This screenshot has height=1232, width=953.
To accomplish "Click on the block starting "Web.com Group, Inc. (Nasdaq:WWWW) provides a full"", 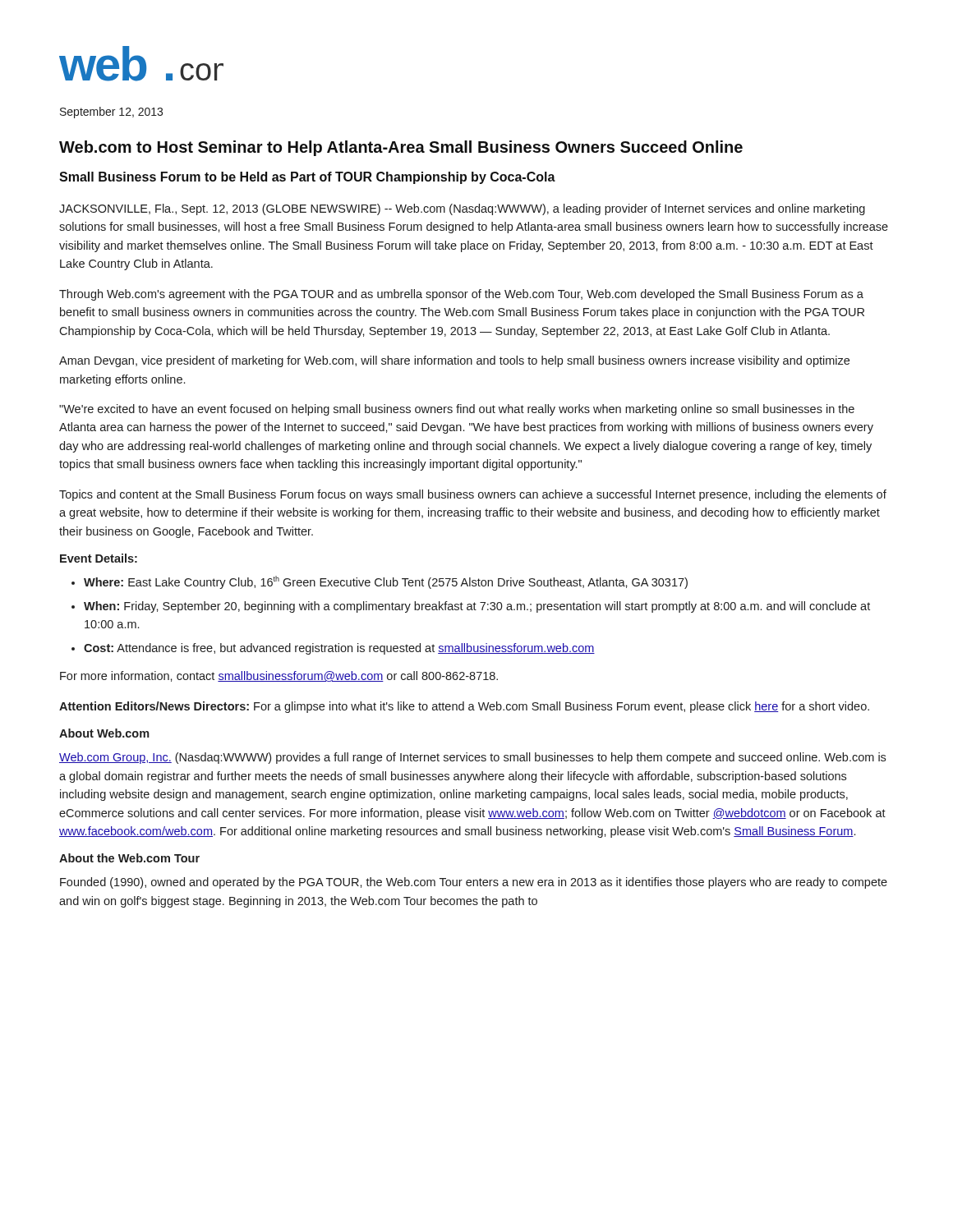I will [473, 794].
